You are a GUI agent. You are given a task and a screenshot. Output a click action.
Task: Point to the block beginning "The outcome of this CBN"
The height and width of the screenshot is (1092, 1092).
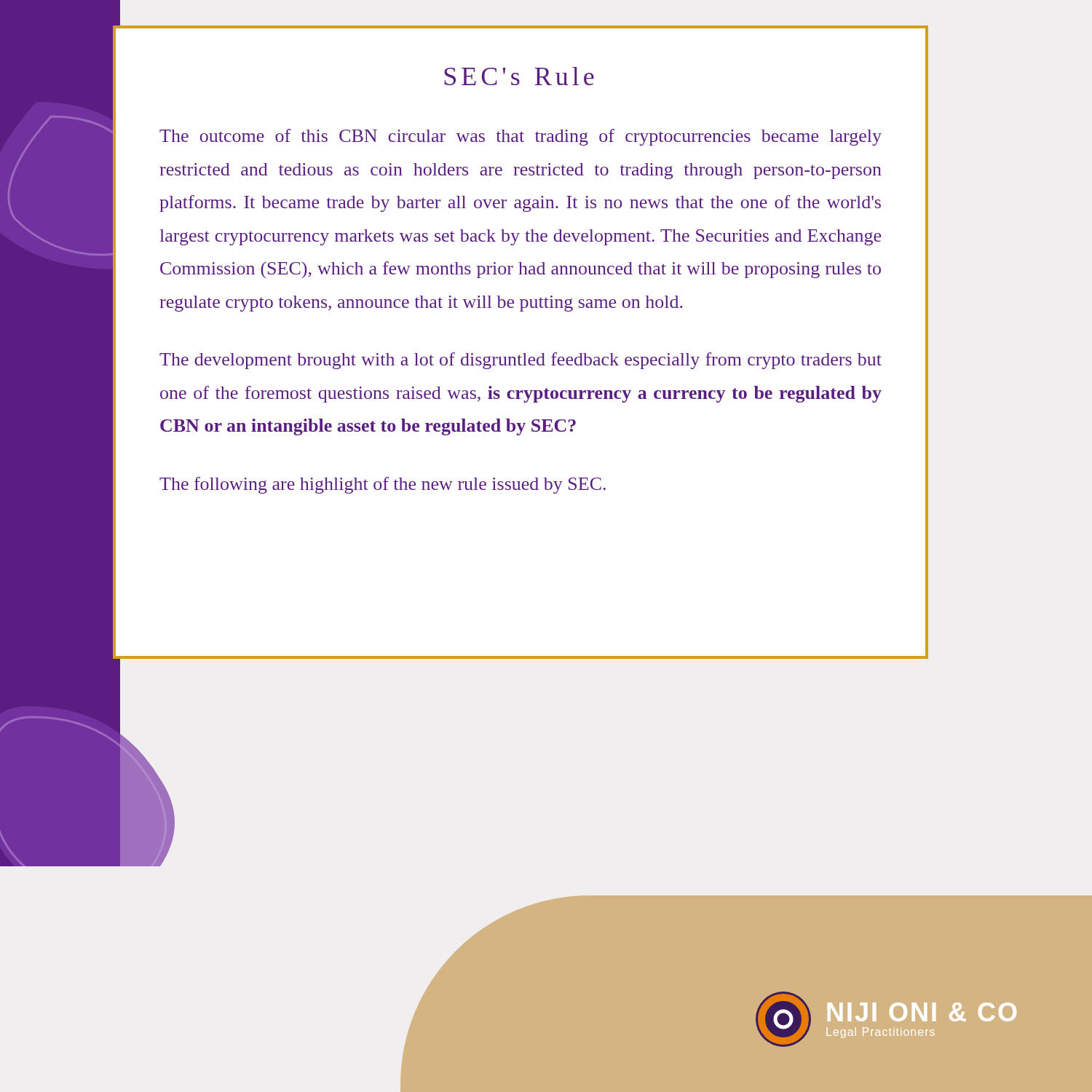click(x=521, y=219)
